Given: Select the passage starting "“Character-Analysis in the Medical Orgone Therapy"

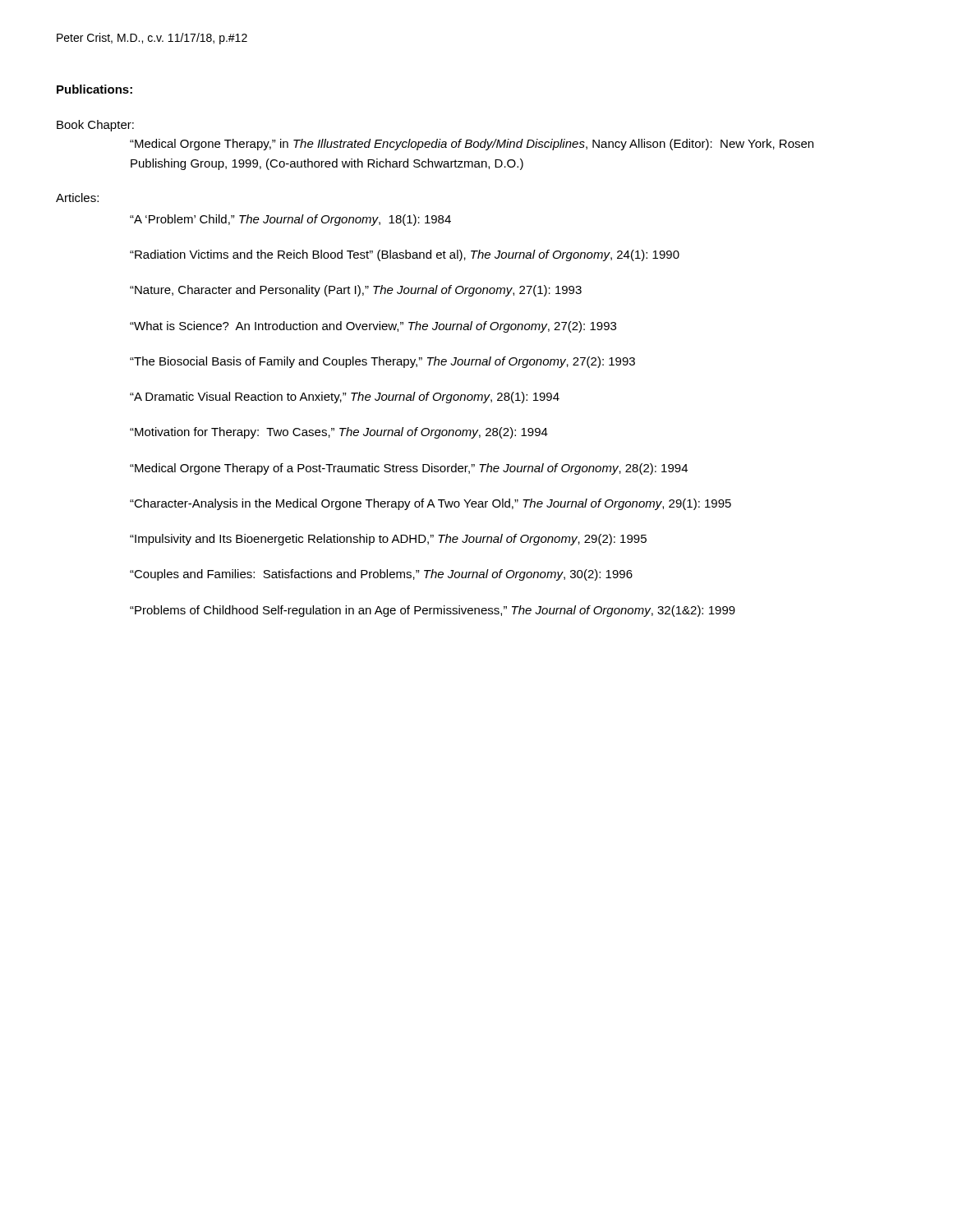Looking at the screenshot, I should click(x=431, y=503).
